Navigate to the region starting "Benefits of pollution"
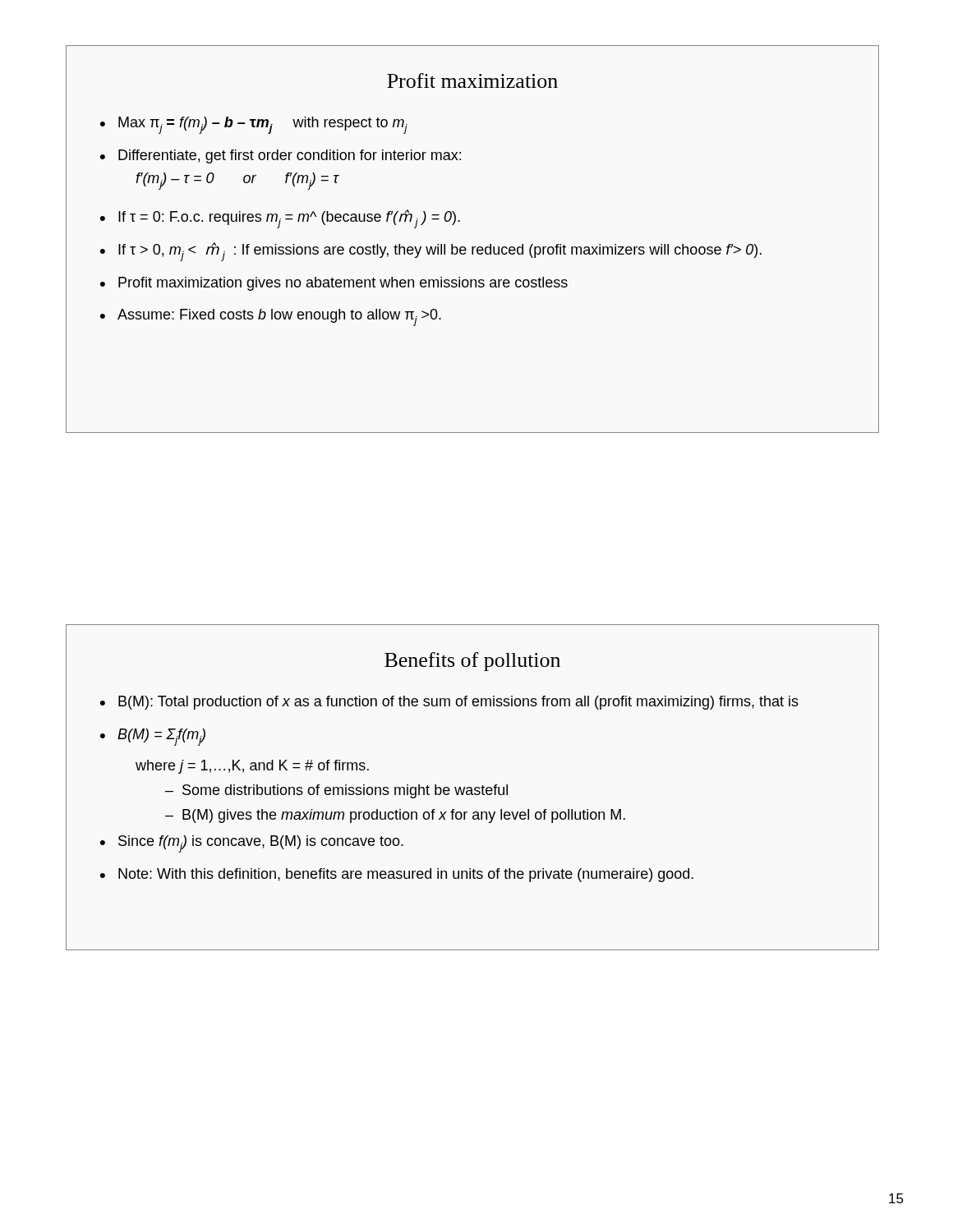 coord(472,660)
